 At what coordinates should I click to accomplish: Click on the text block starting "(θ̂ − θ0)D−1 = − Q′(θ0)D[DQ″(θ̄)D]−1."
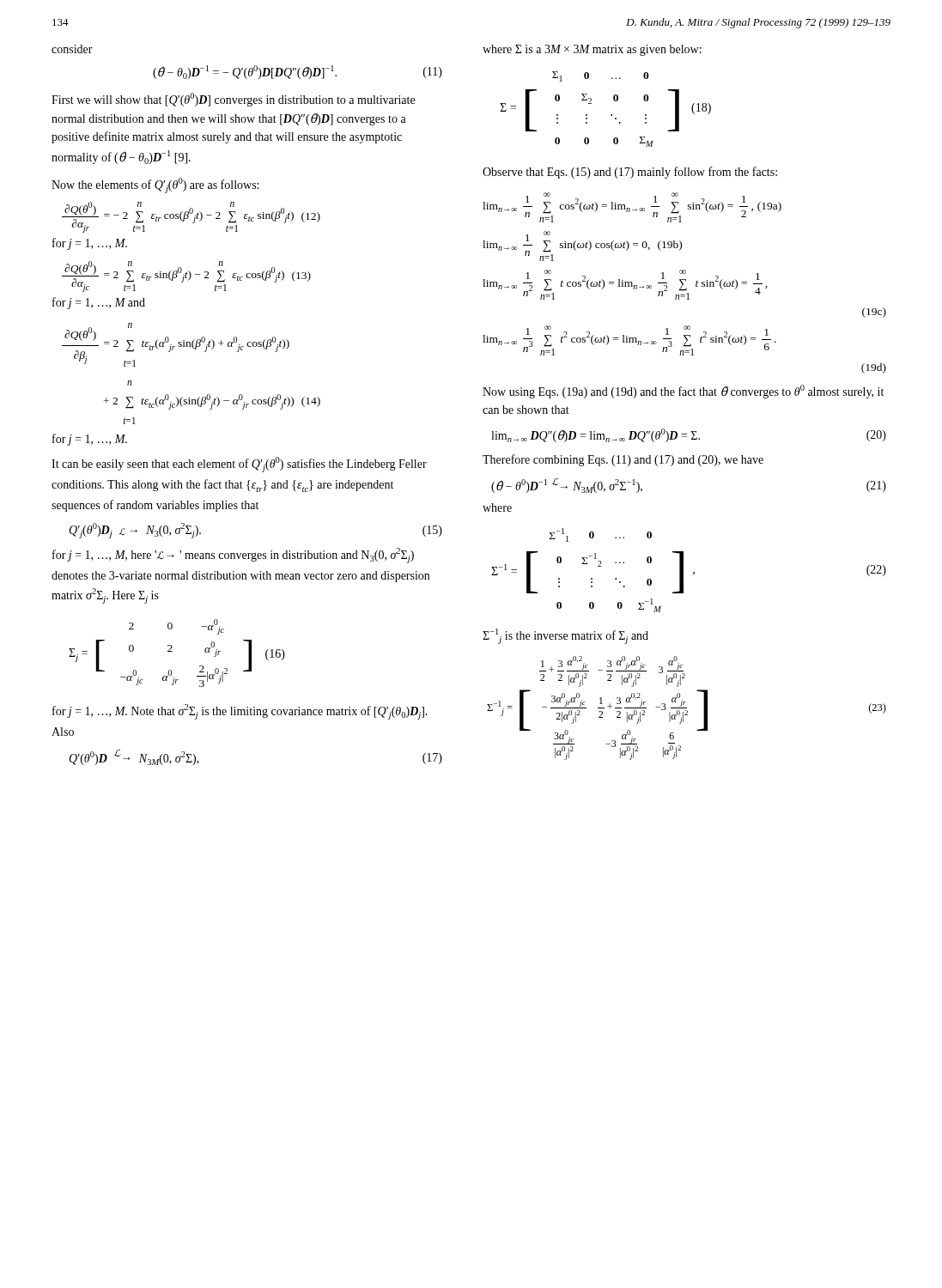298,72
